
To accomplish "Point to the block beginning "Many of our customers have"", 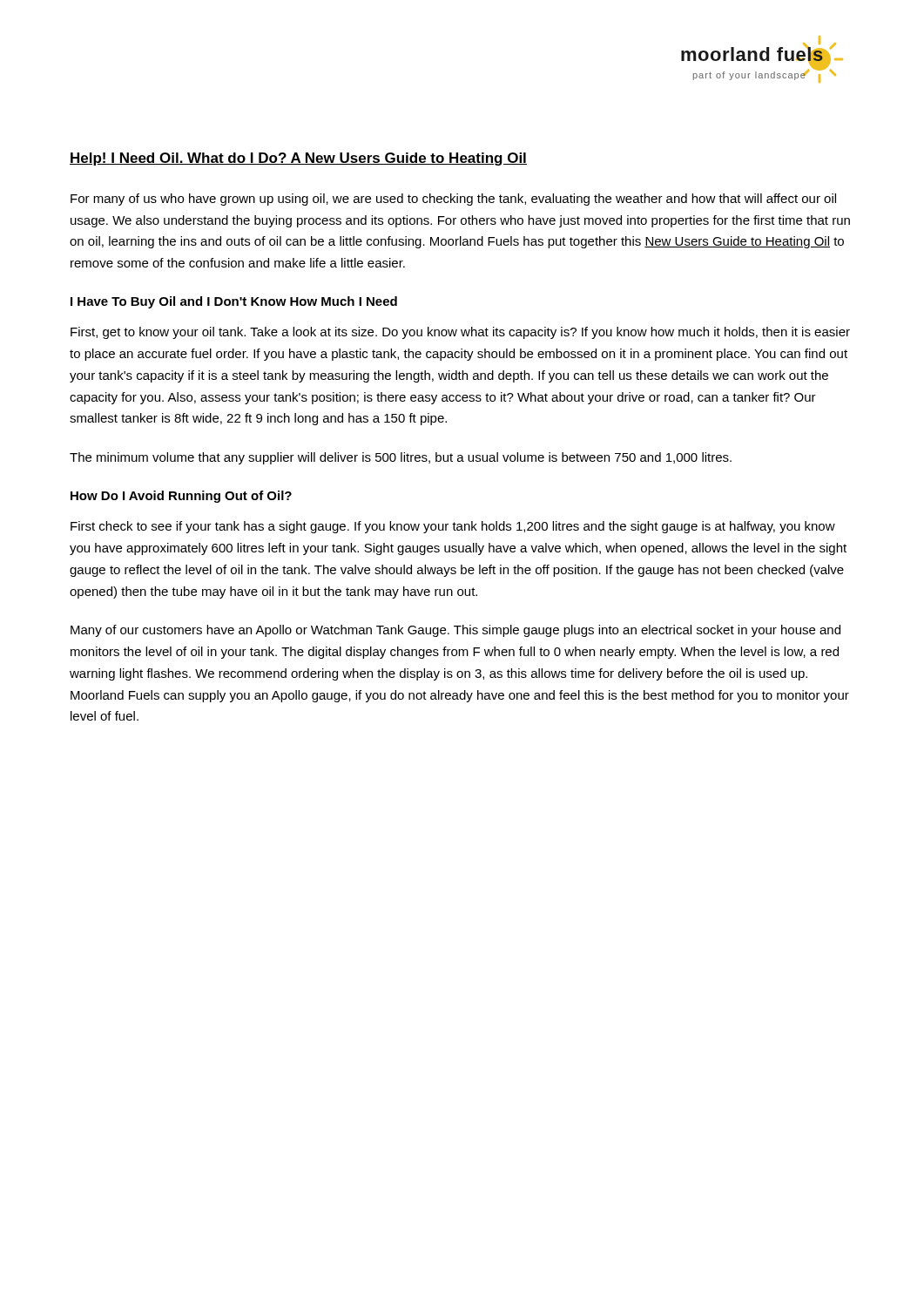I will click(x=459, y=673).
